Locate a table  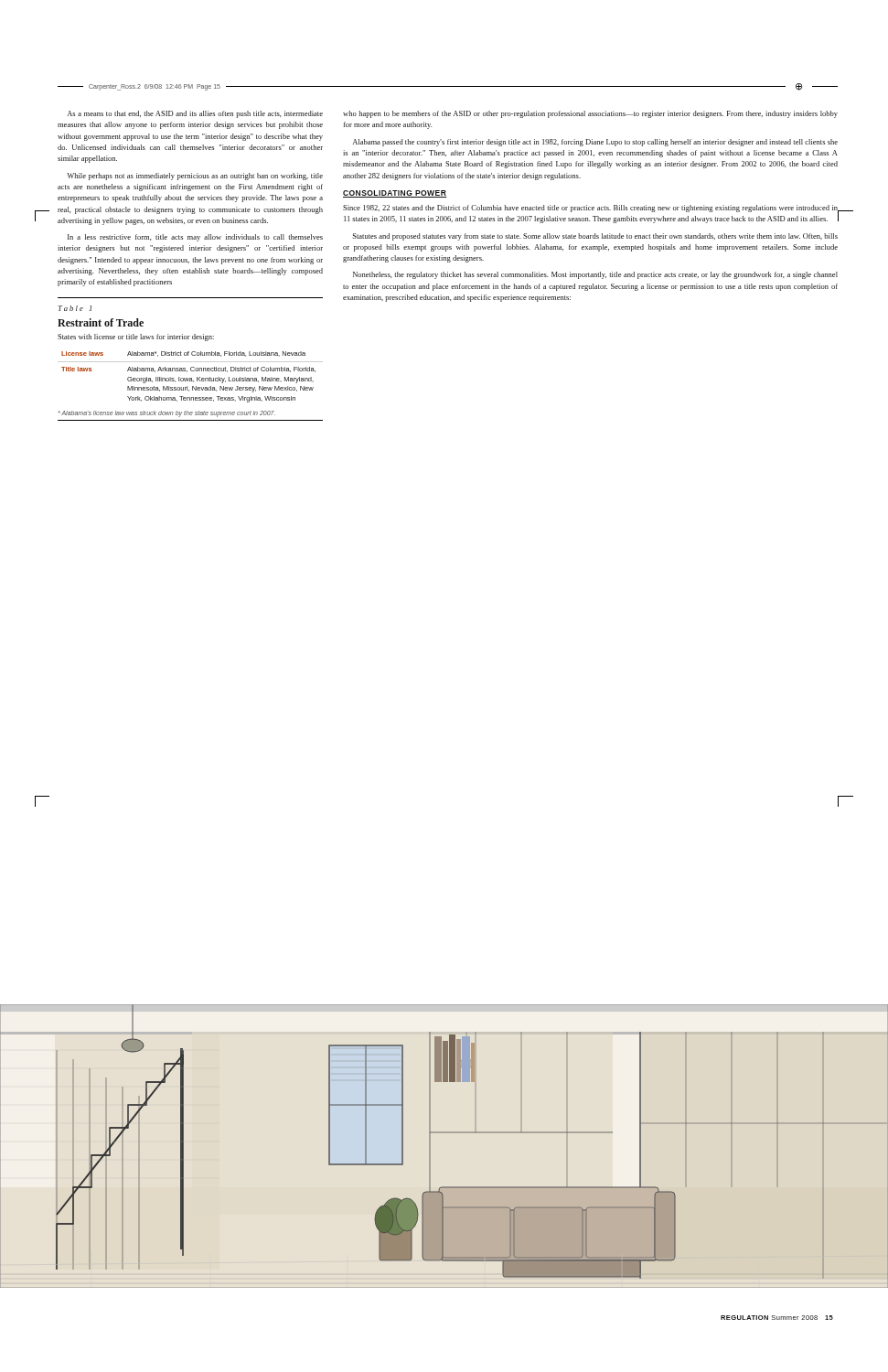click(190, 359)
